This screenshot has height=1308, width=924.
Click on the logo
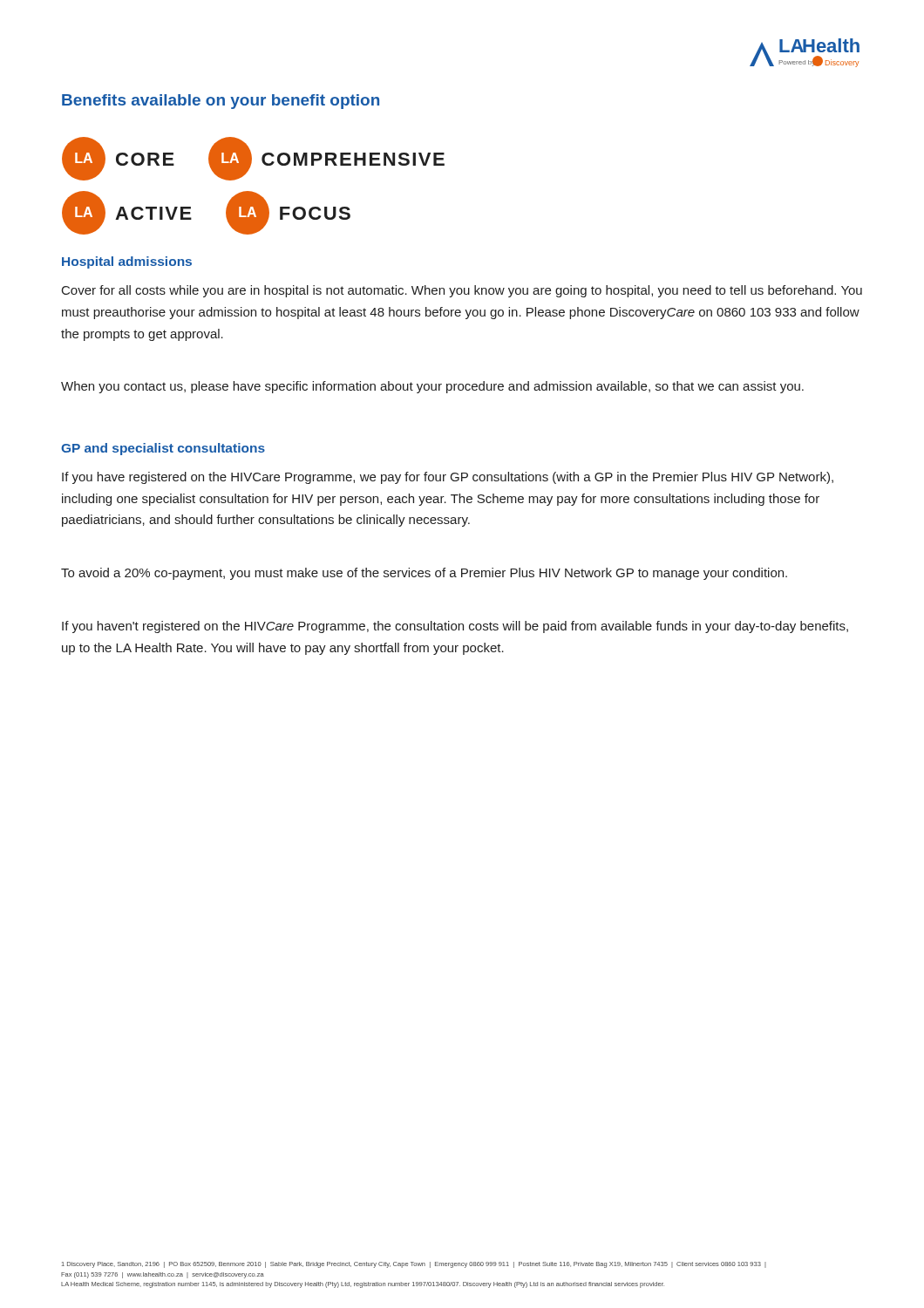point(811,59)
